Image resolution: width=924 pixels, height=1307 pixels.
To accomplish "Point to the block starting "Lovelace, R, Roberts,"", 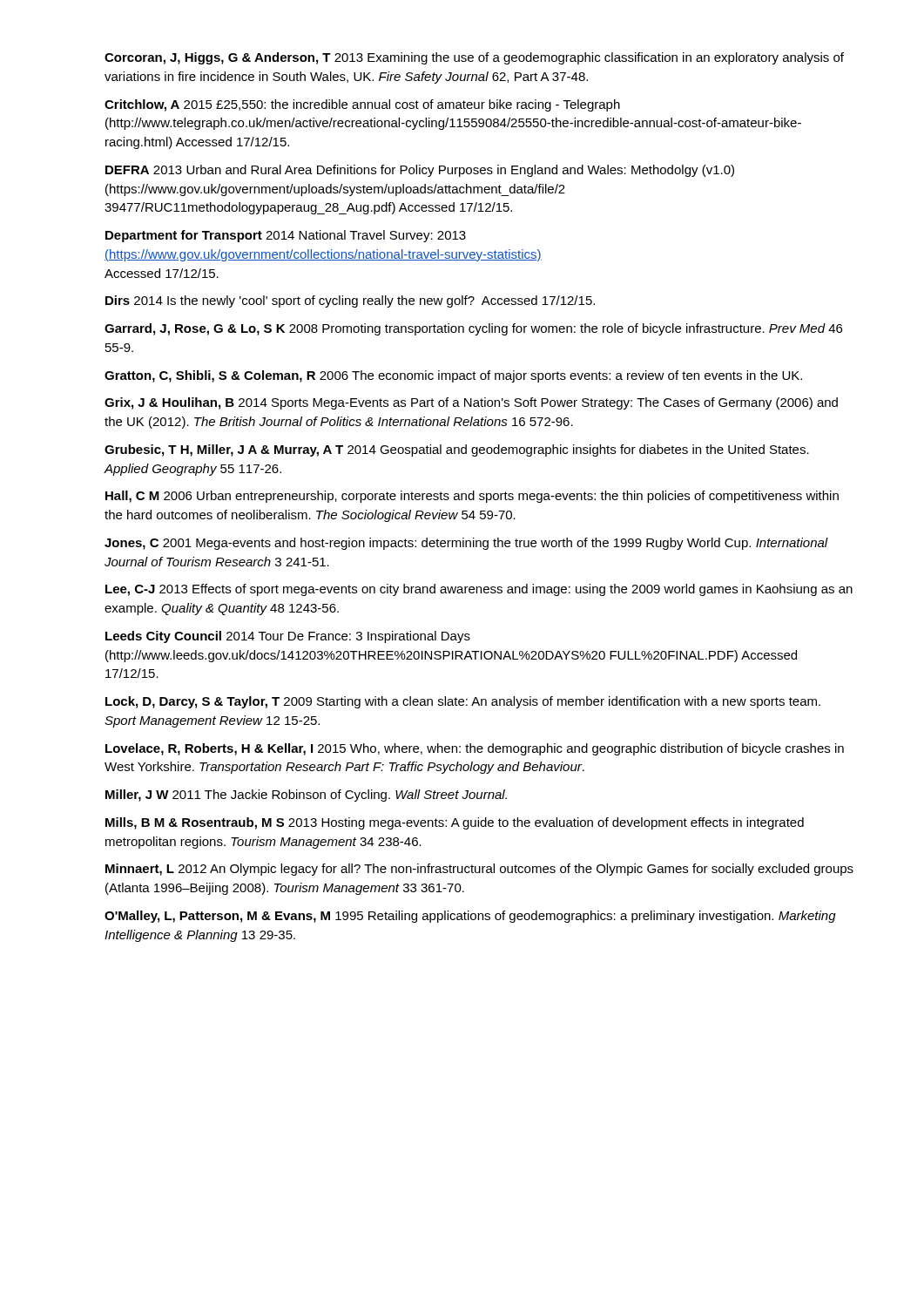I will (x=474, y=757).
